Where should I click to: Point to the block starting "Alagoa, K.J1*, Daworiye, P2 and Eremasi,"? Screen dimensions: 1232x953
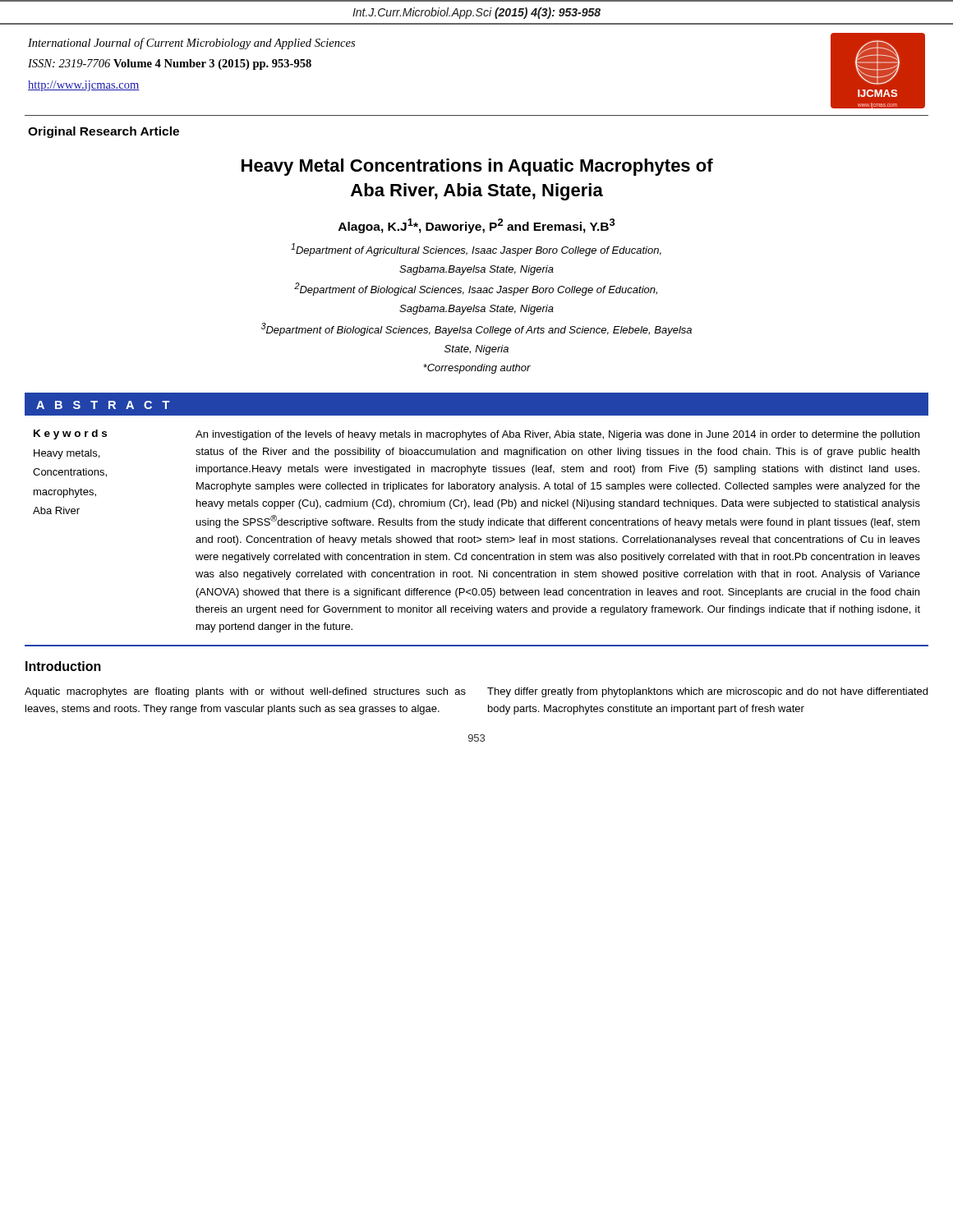click(476, 224)
